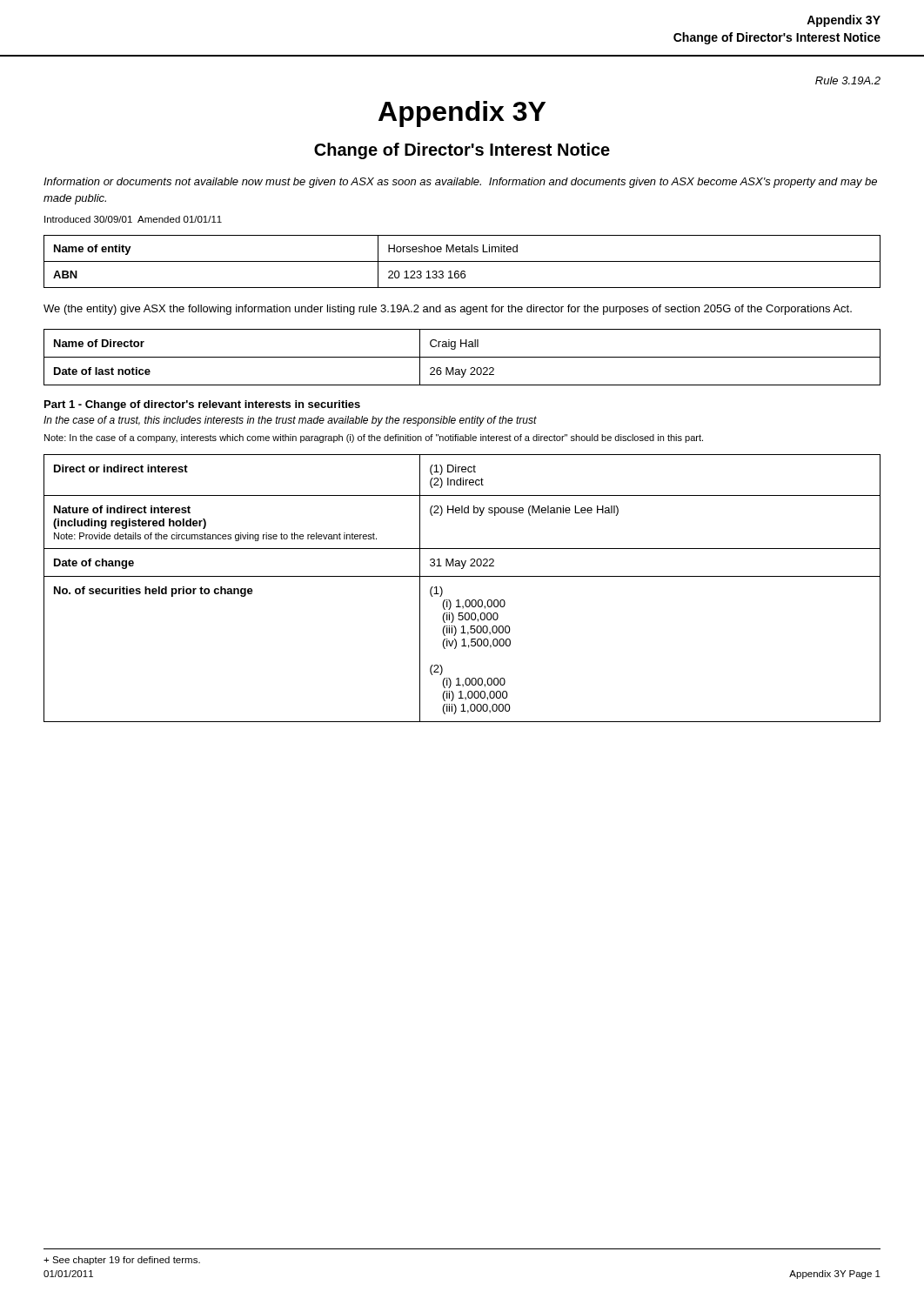Navigate to the text block starting "Part 1 - Change"
This screenshot has height=1305, width=924.
(x=202, y=404)
